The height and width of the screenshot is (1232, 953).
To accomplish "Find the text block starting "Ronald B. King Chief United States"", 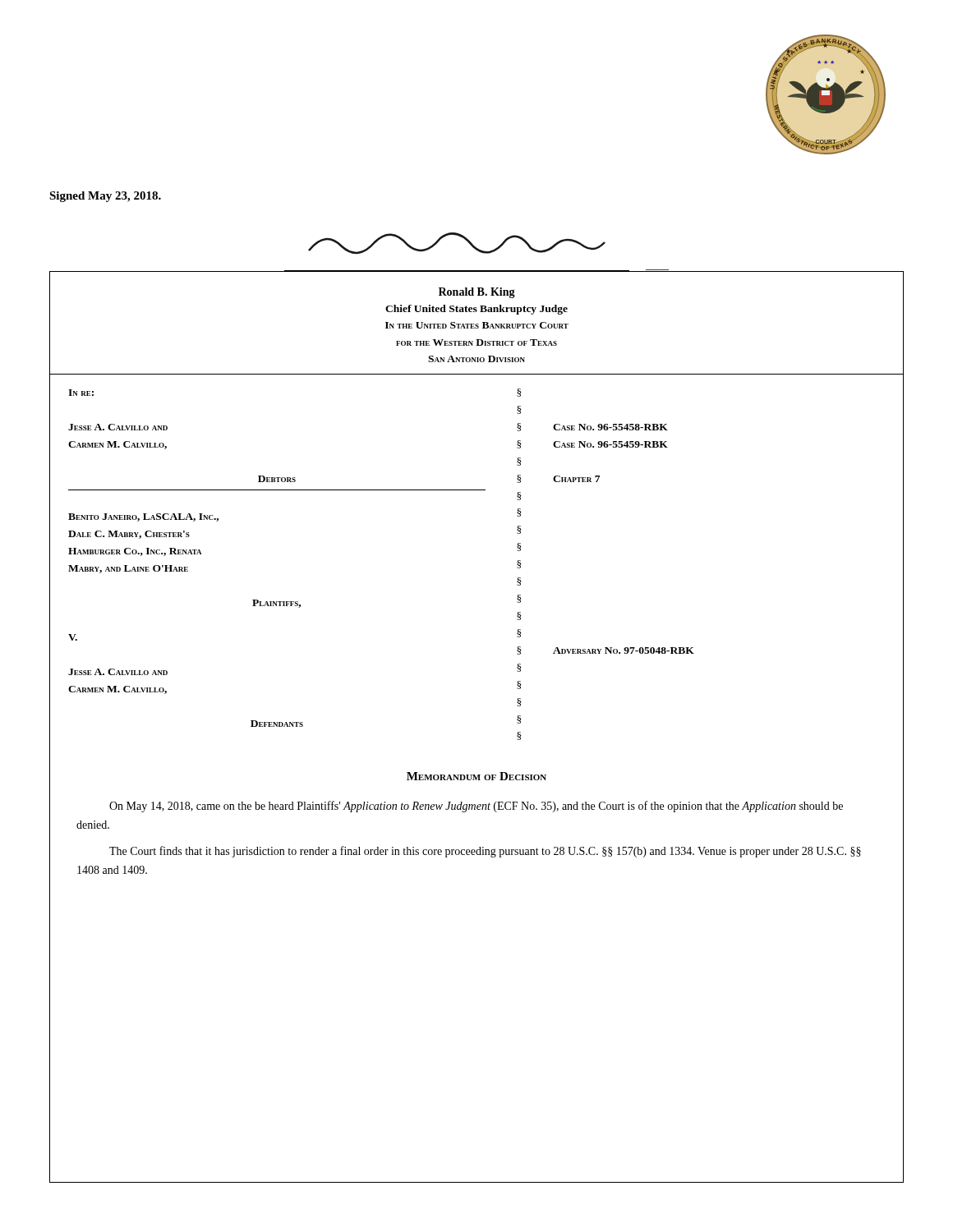I will pyautogui.click(x=476, y=325).
